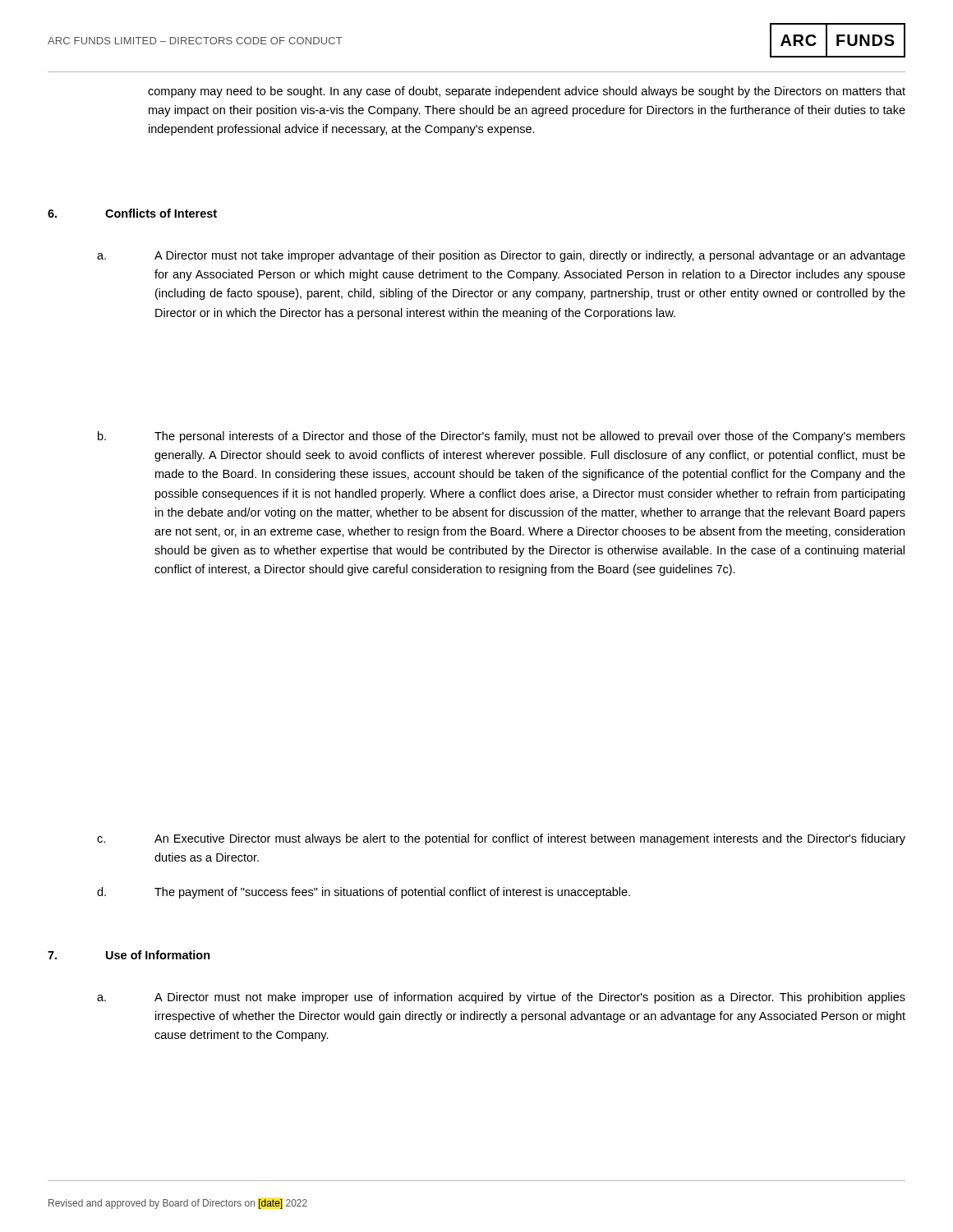Find the list item that says "b. The personal interests of a"
953x1232 pixels.
(476, 503)
